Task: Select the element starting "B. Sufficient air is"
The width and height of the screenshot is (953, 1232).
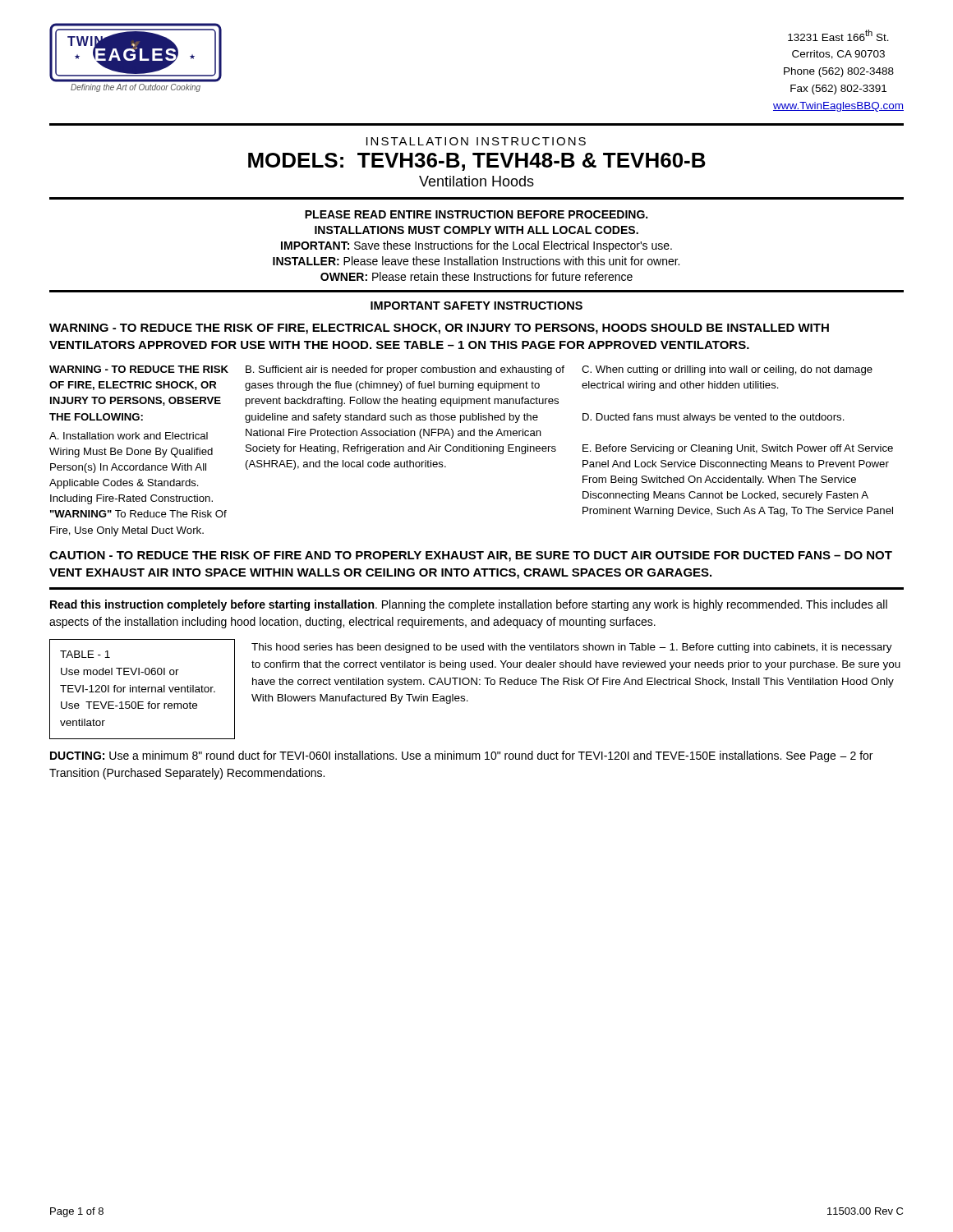Action: click(x=405, y=416)
